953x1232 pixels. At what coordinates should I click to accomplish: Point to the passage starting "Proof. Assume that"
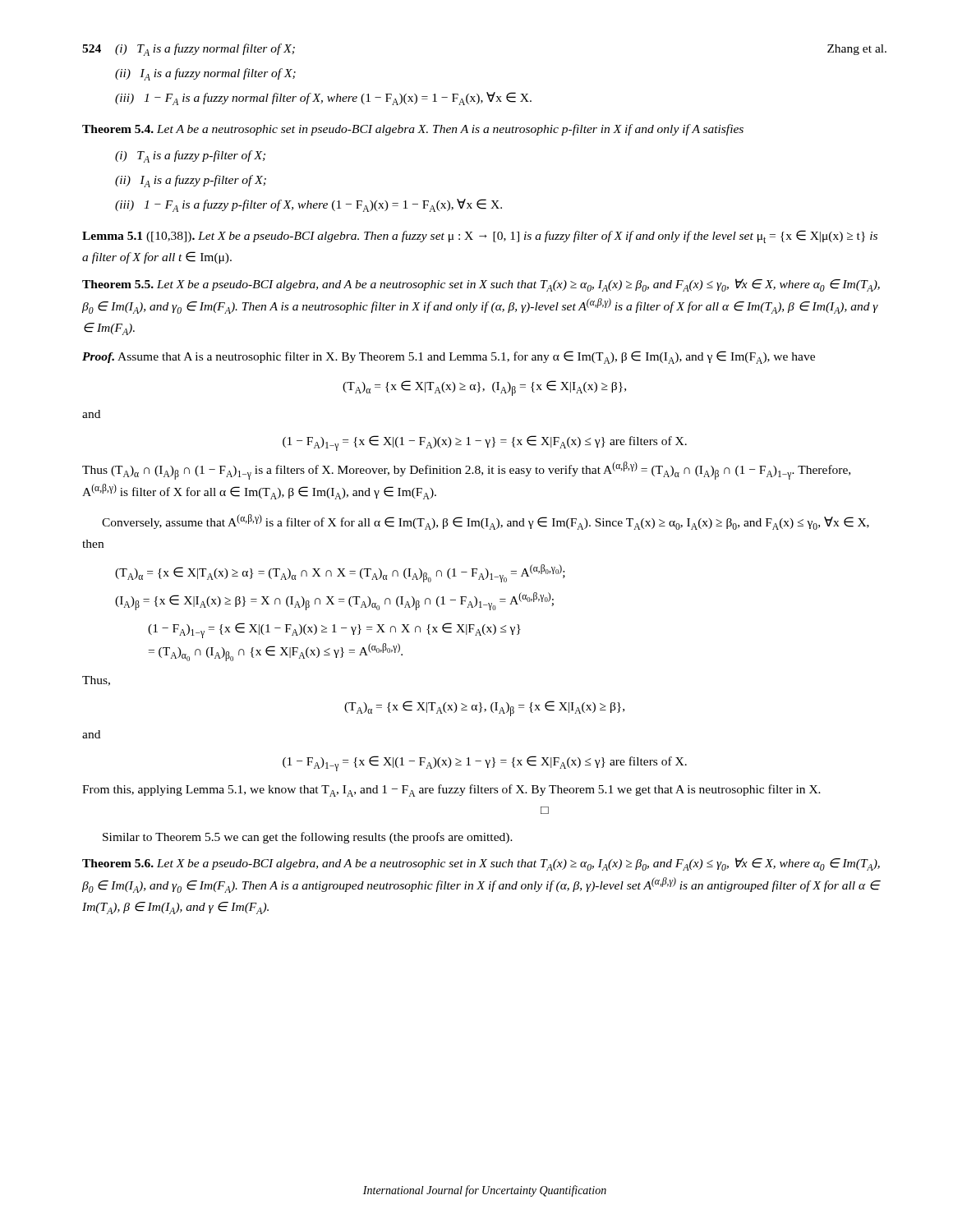[x=449, y=358]
